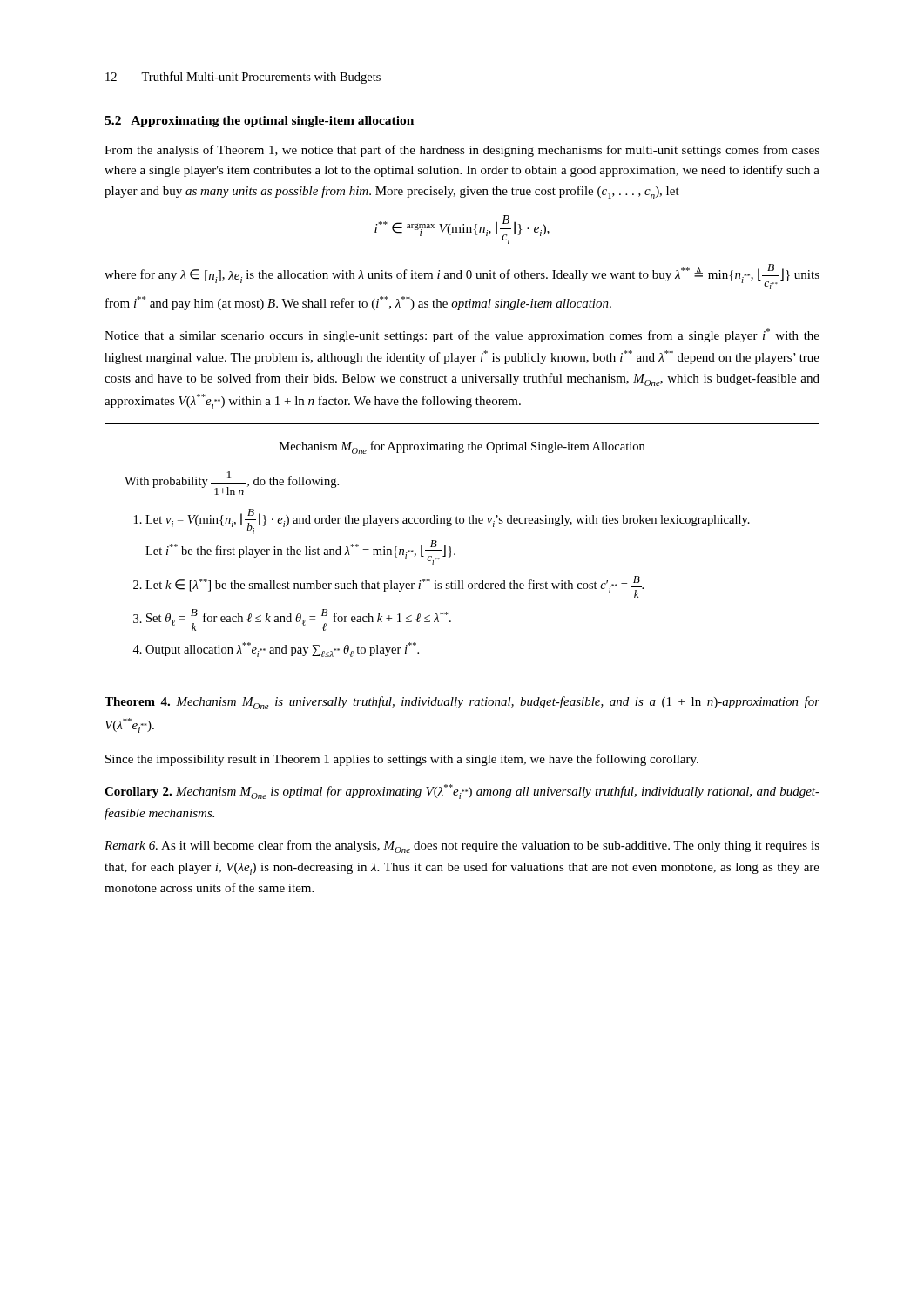Locate the element starting "where for any λ ∈"

(x=462, y=337)
